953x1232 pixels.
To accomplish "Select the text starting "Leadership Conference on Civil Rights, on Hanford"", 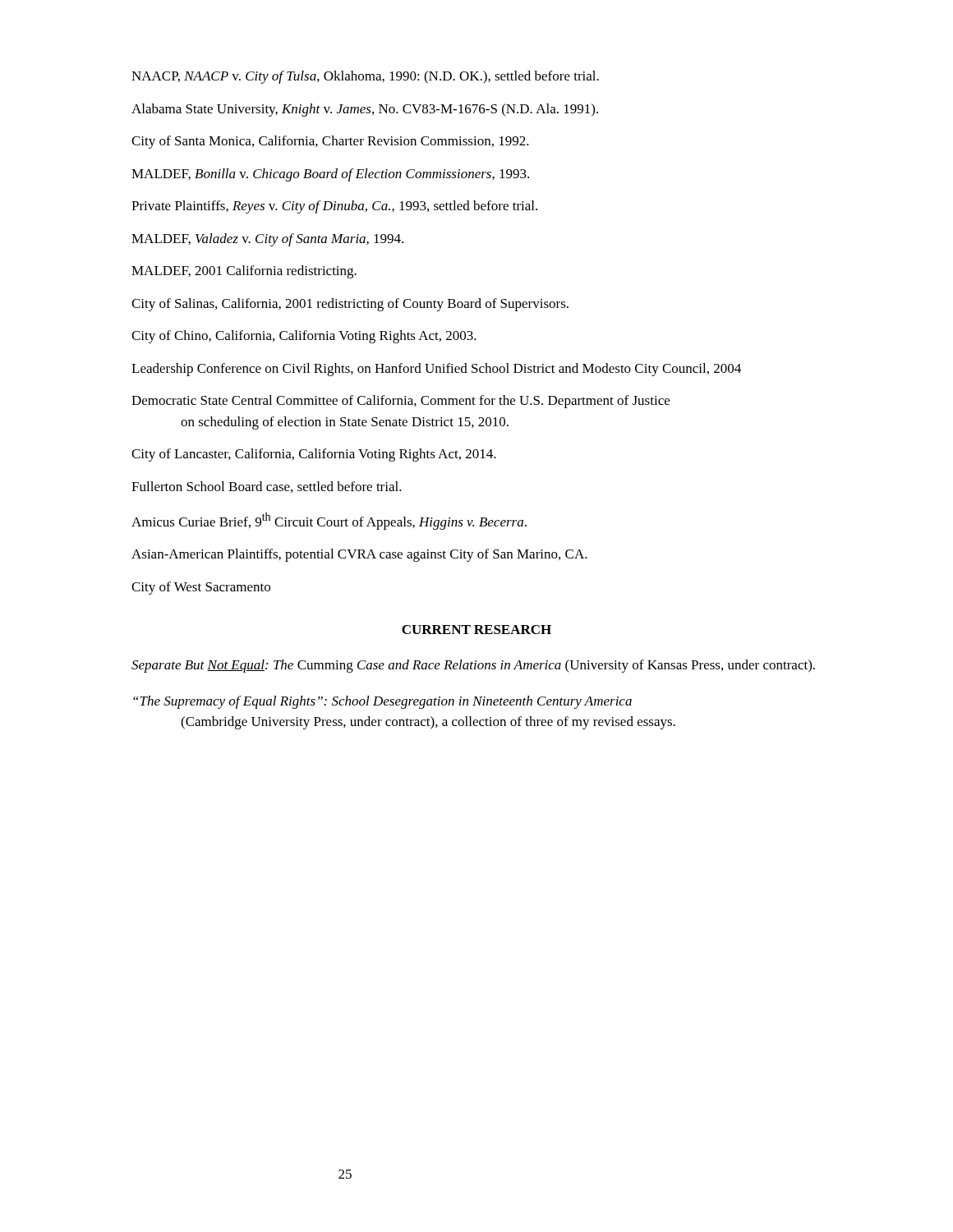I will coord(436,368).
